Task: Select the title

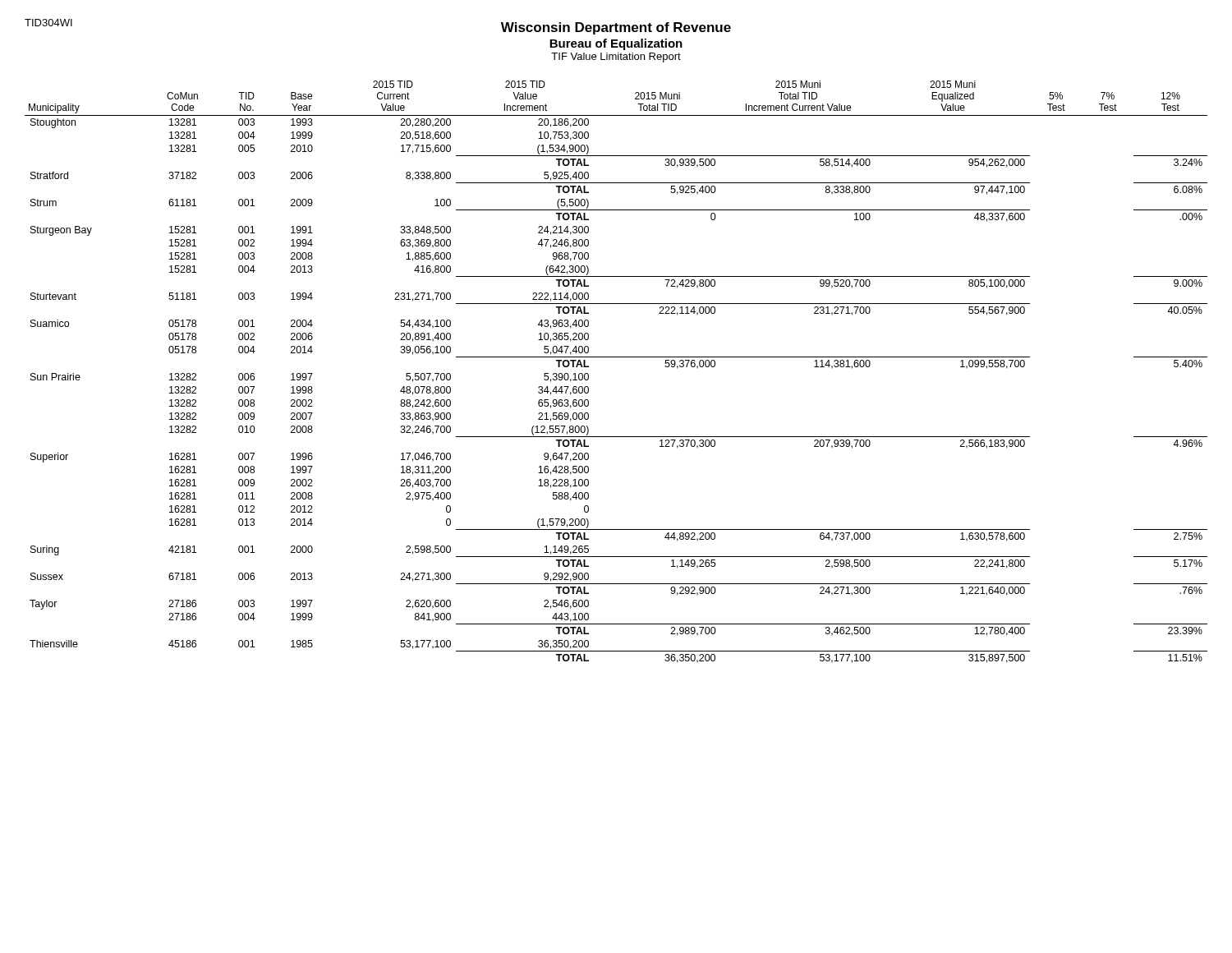Action: coord(616,41)
